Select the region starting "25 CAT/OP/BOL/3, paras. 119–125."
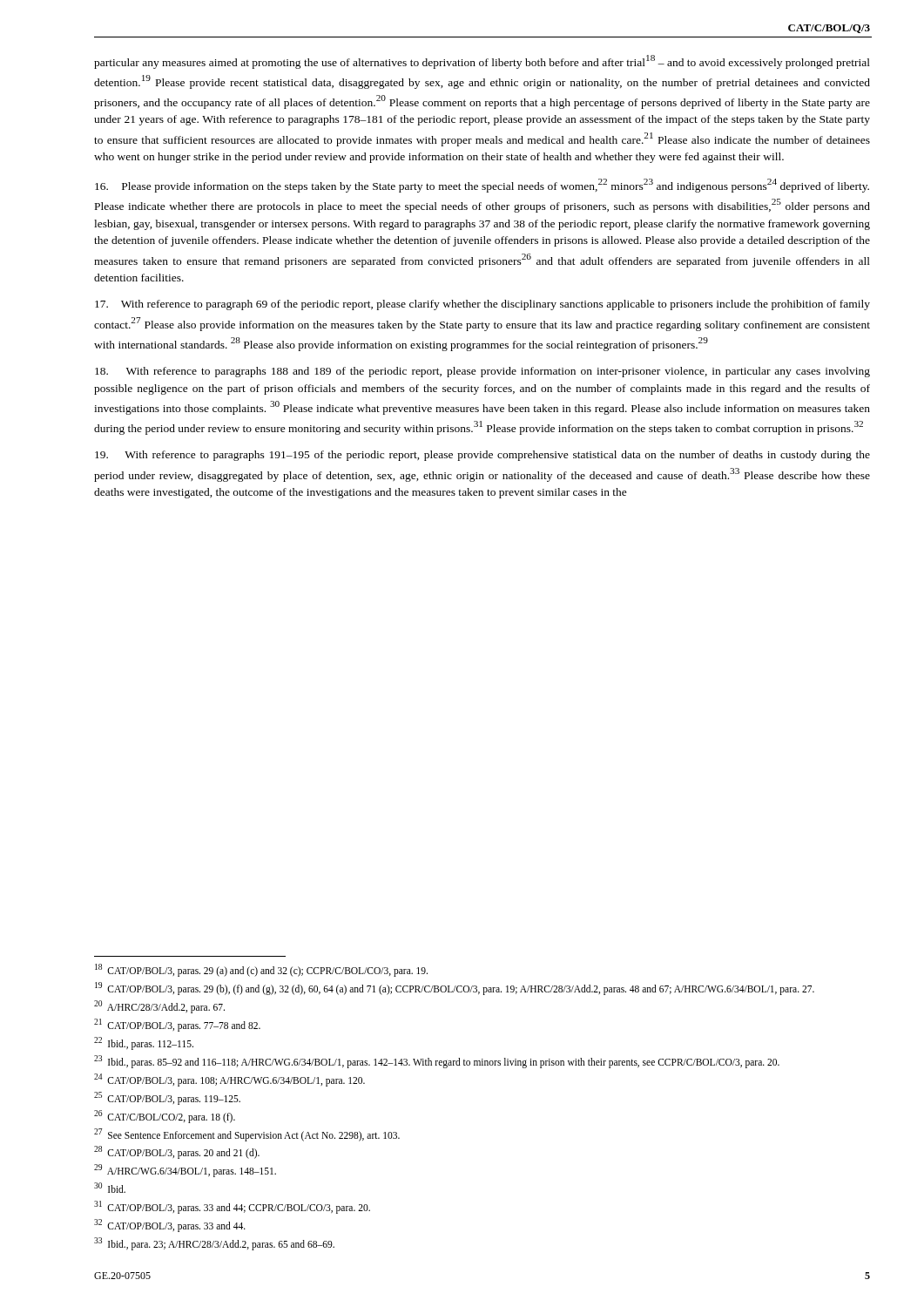Image resolution: width=924 pixels, height=1307 pixels. [x=167, y=1097]
